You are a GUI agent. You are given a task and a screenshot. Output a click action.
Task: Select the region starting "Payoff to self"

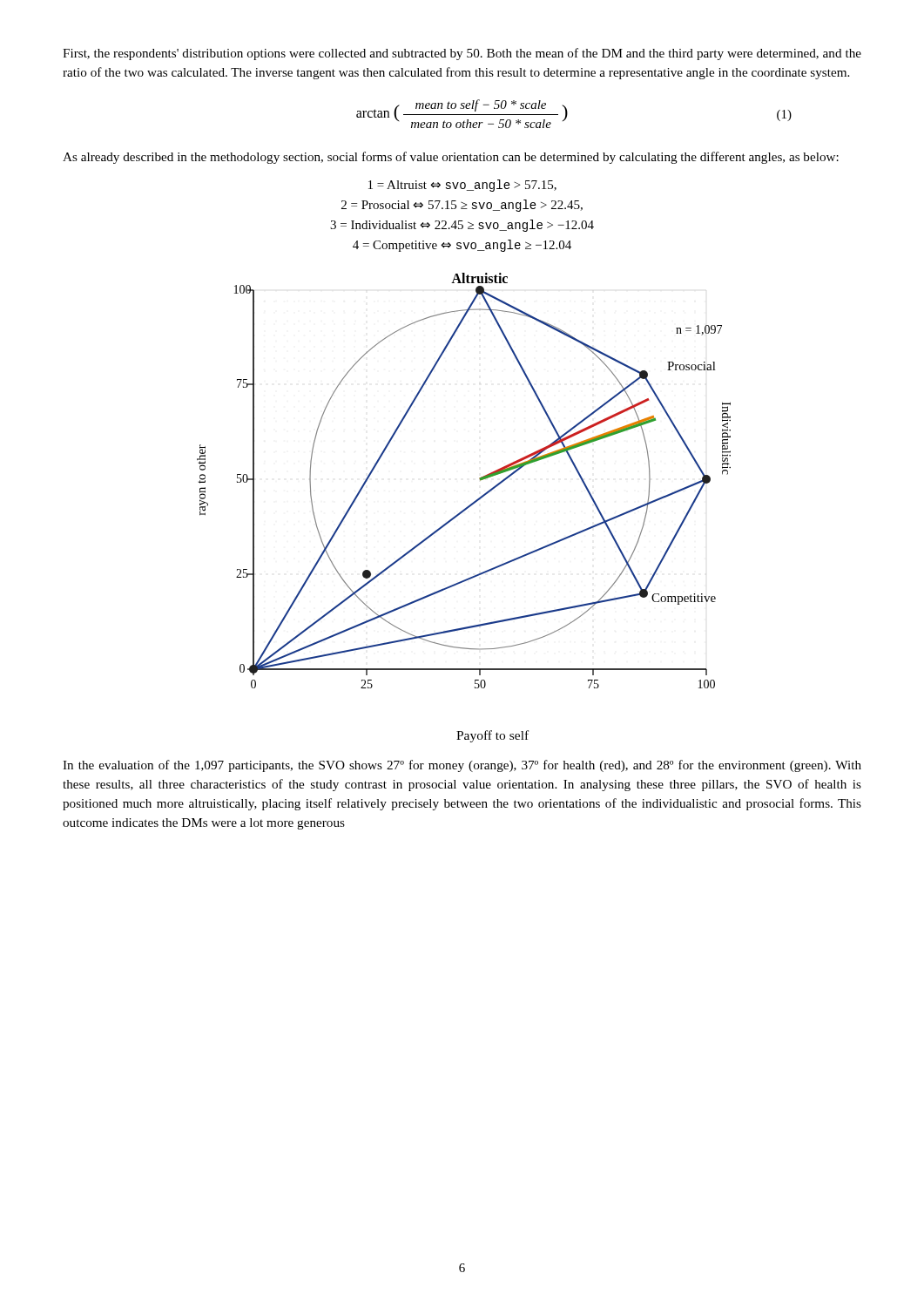492,735
